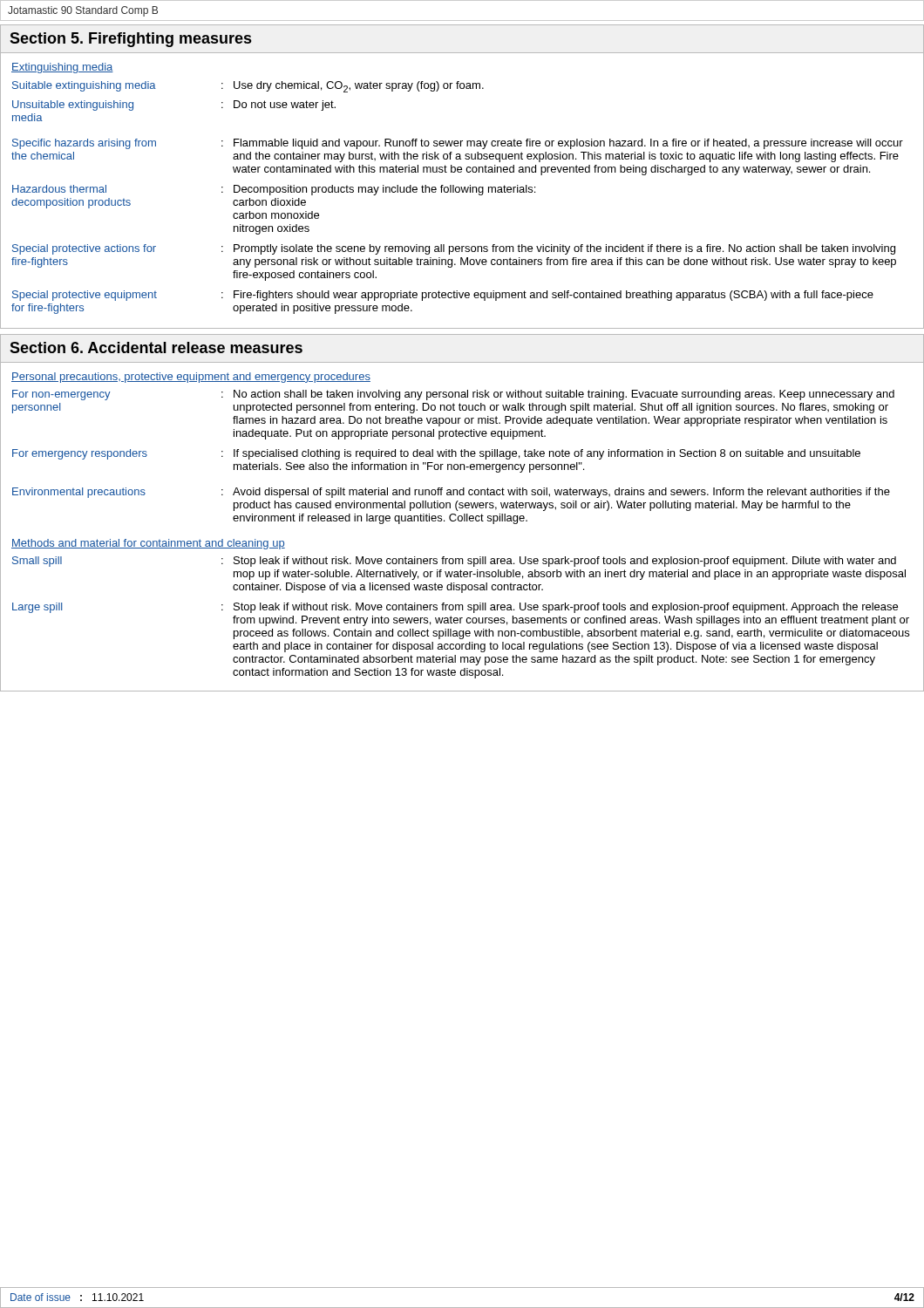Locate the text block containing "Environmental precautions : Avoid"
Screen dimensions: 1308x924
pyautogui.click(x=462, y=504)
